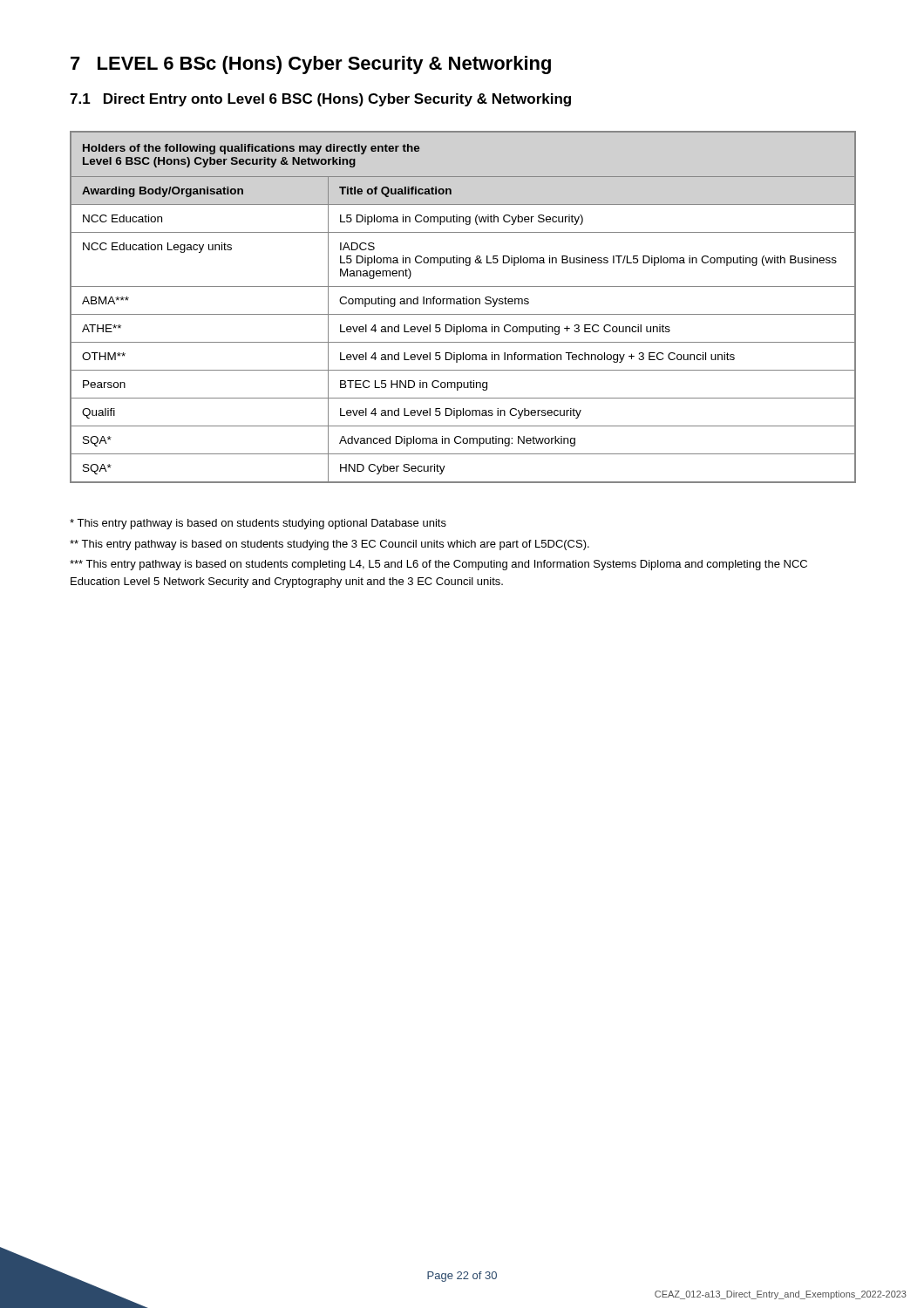Viewport: 924px width, 1308px height.
Task: Find the table that mentions "Title of Qualification"
Action: pyautogui.click(x=463, y=307)
